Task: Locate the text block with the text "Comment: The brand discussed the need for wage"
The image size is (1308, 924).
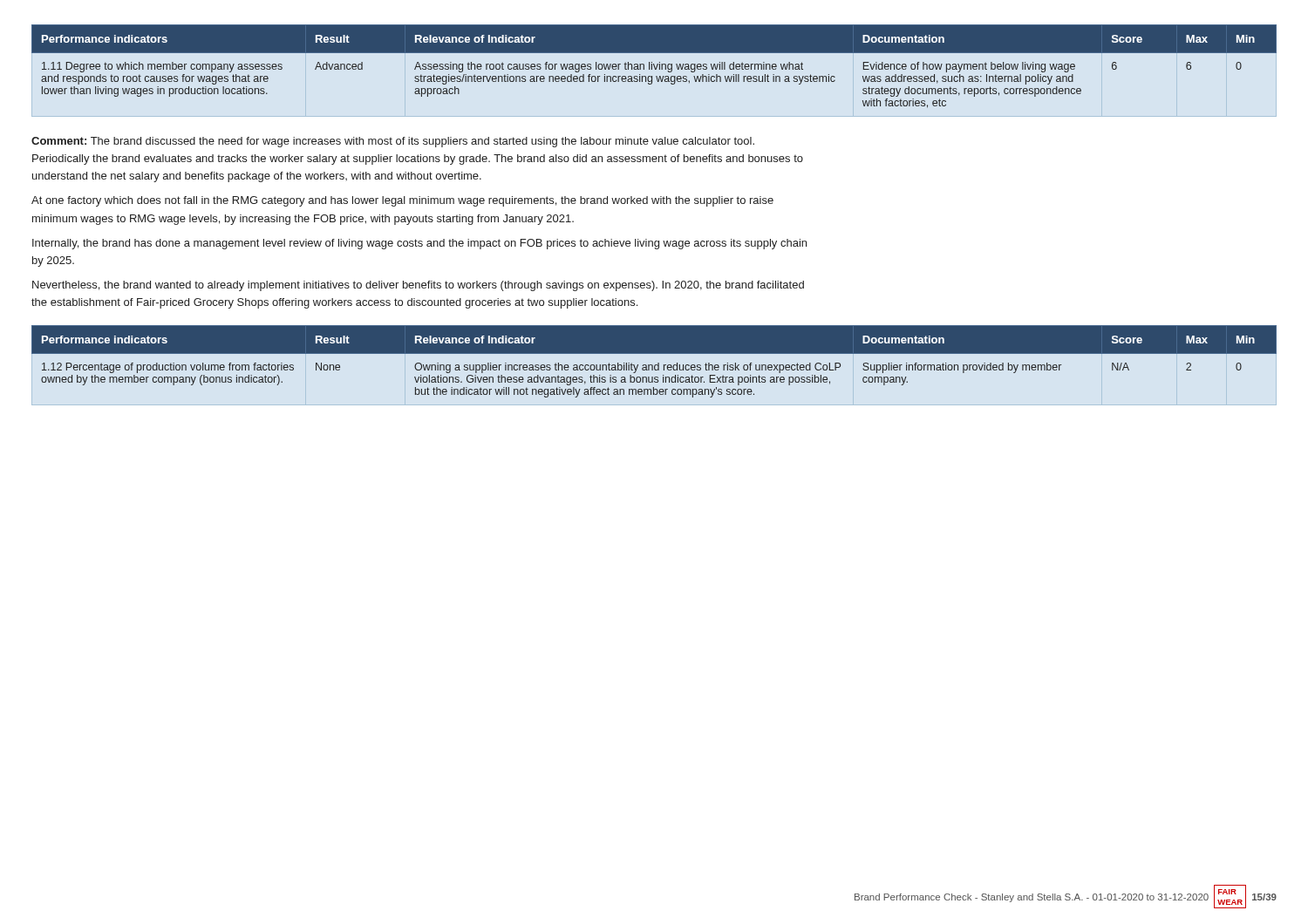Action: click(x=424, y=222)
